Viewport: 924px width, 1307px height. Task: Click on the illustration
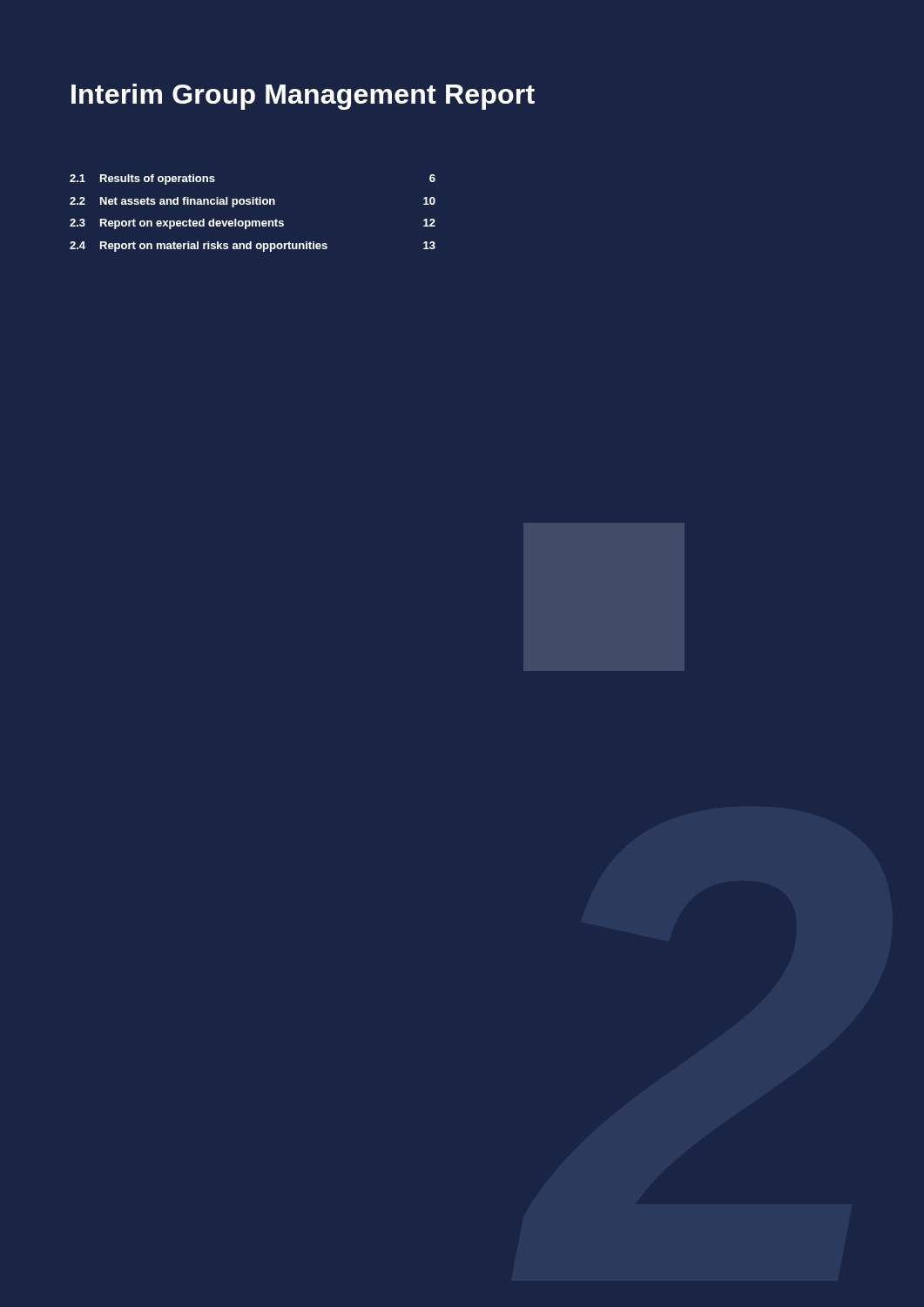click(711, 915)
